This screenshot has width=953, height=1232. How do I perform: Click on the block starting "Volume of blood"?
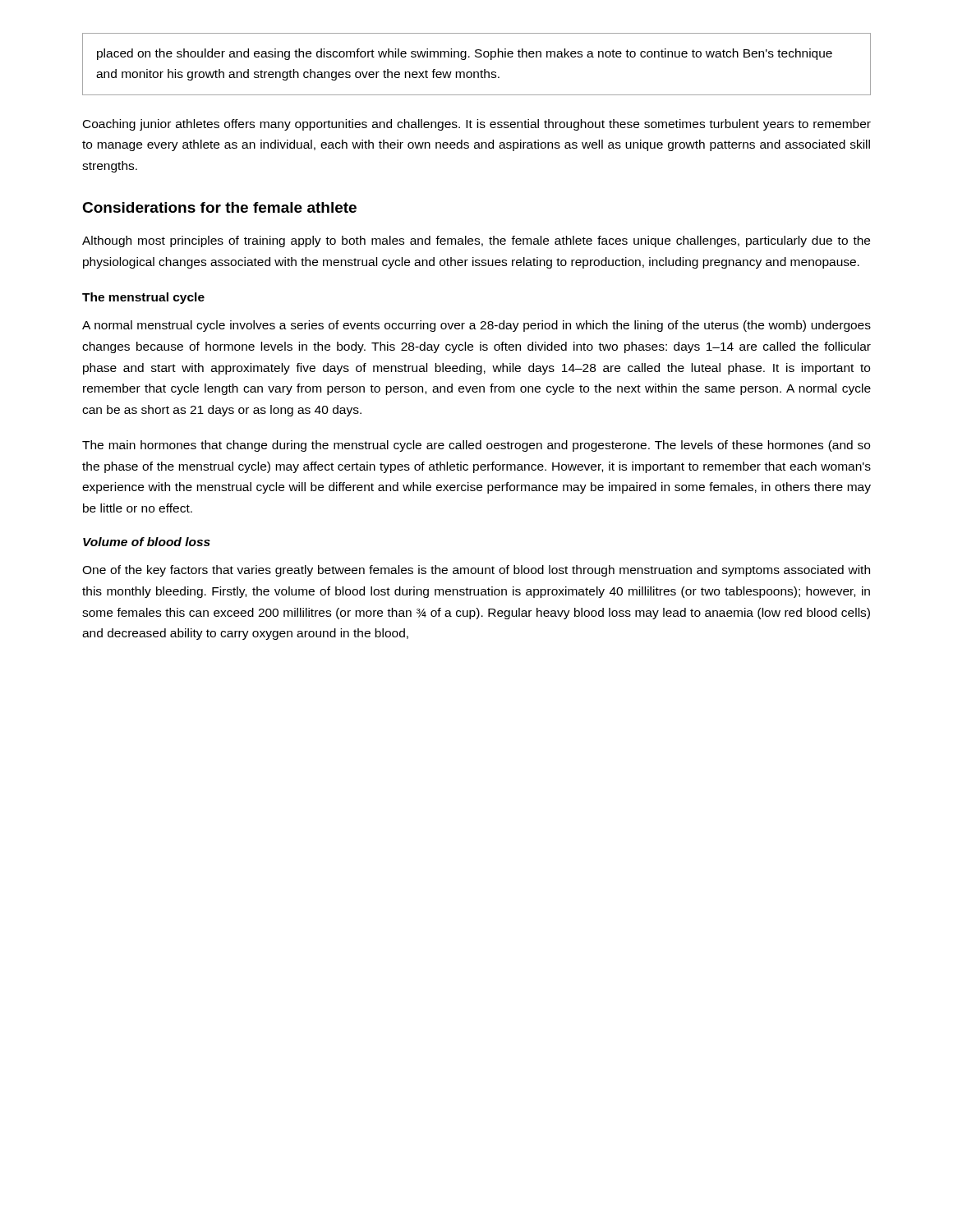pos(146,542)
